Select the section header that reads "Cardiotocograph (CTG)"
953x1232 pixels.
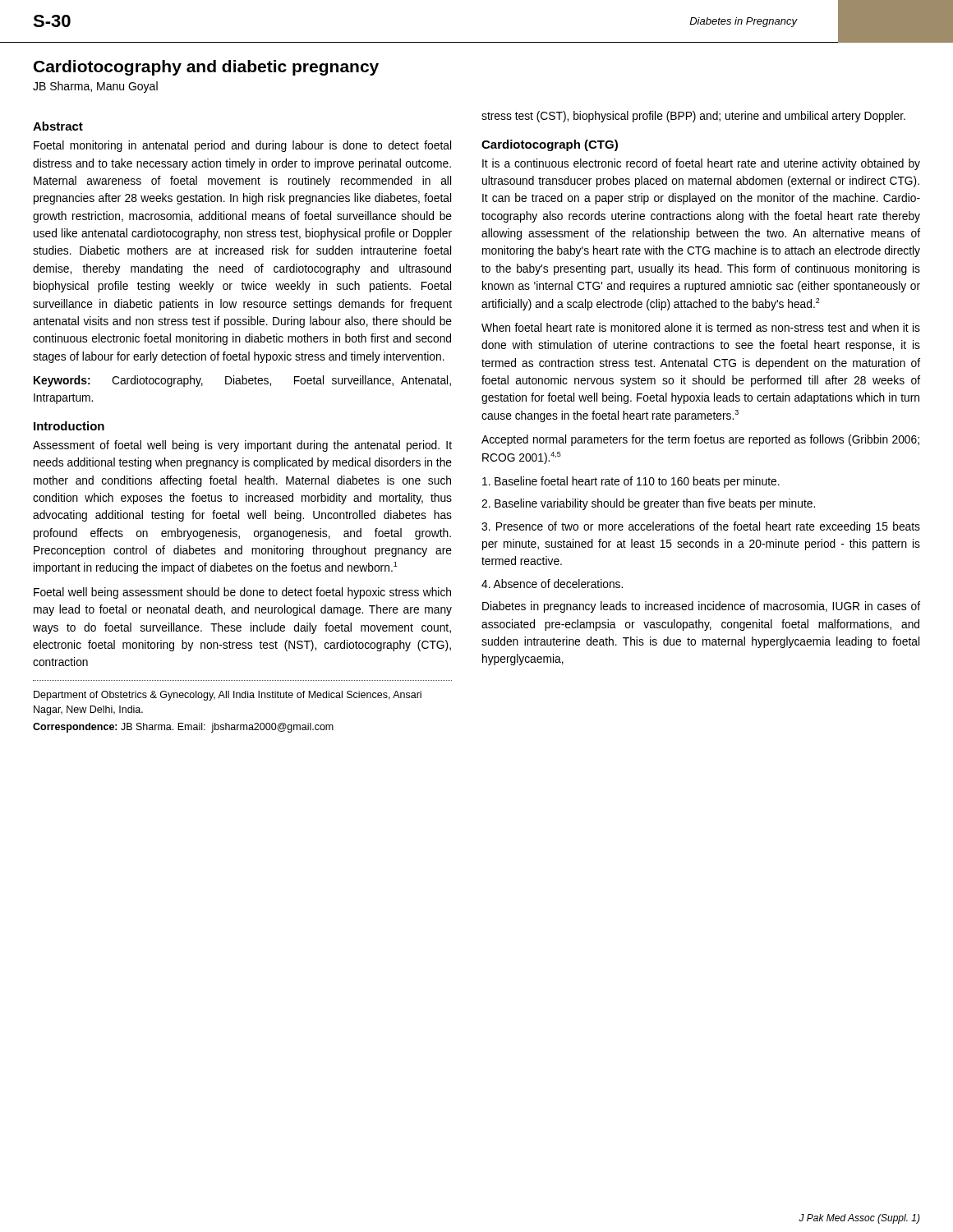coord(550,144)
